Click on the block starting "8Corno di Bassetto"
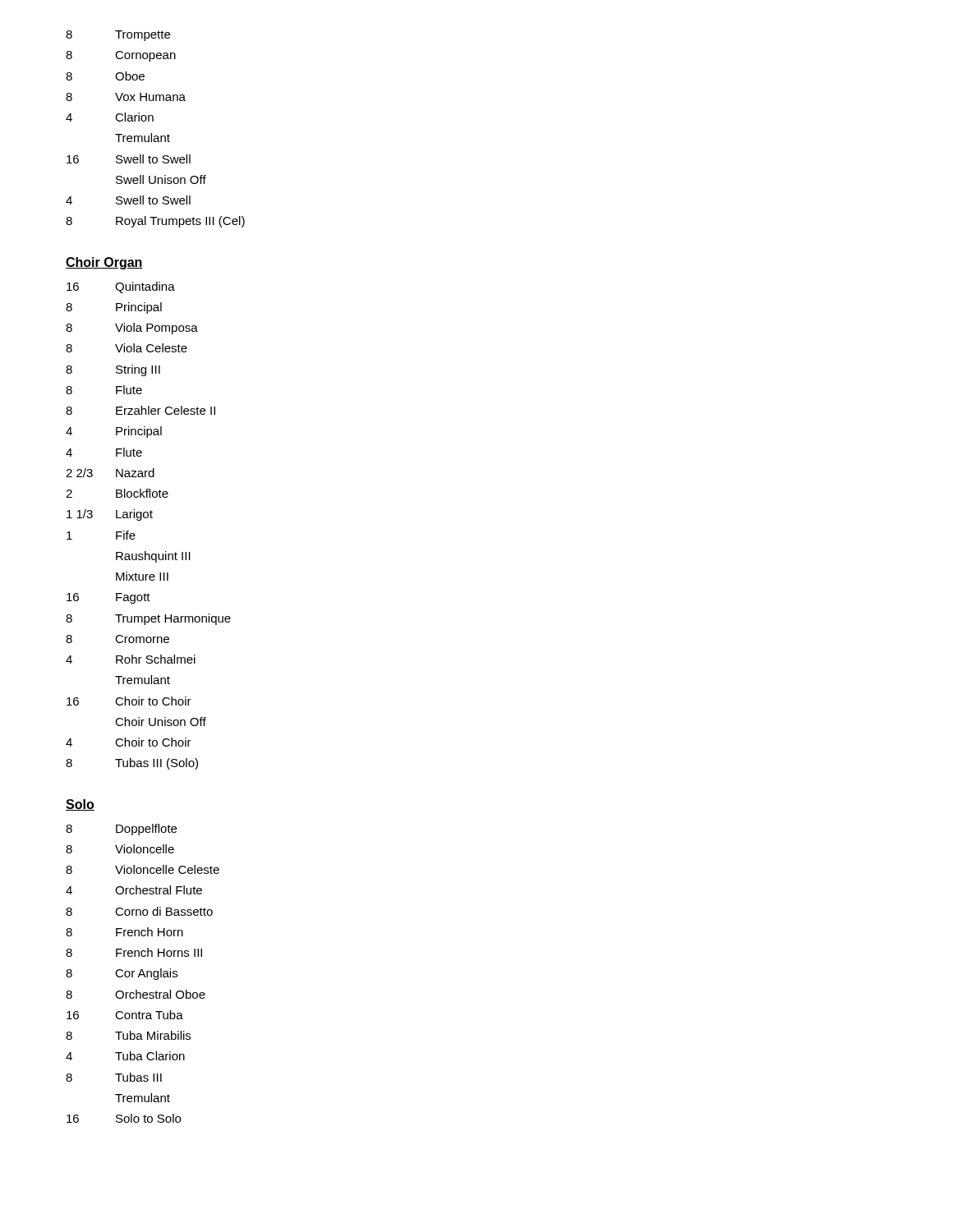Viewport: 953px width, 1232px height. (139, 911)
